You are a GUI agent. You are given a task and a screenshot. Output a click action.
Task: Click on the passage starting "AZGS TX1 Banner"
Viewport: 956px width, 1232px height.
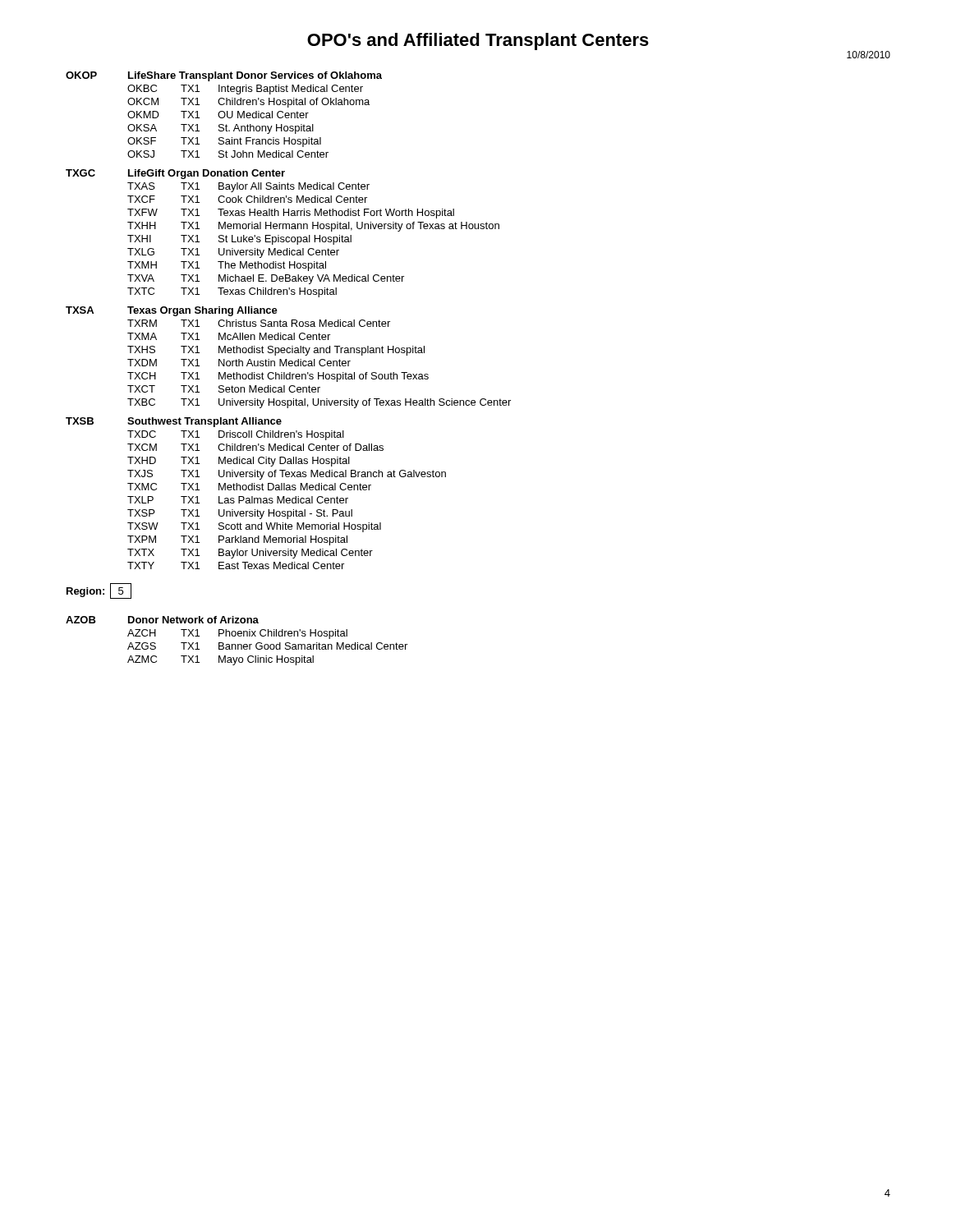click(x=267, y=646)
